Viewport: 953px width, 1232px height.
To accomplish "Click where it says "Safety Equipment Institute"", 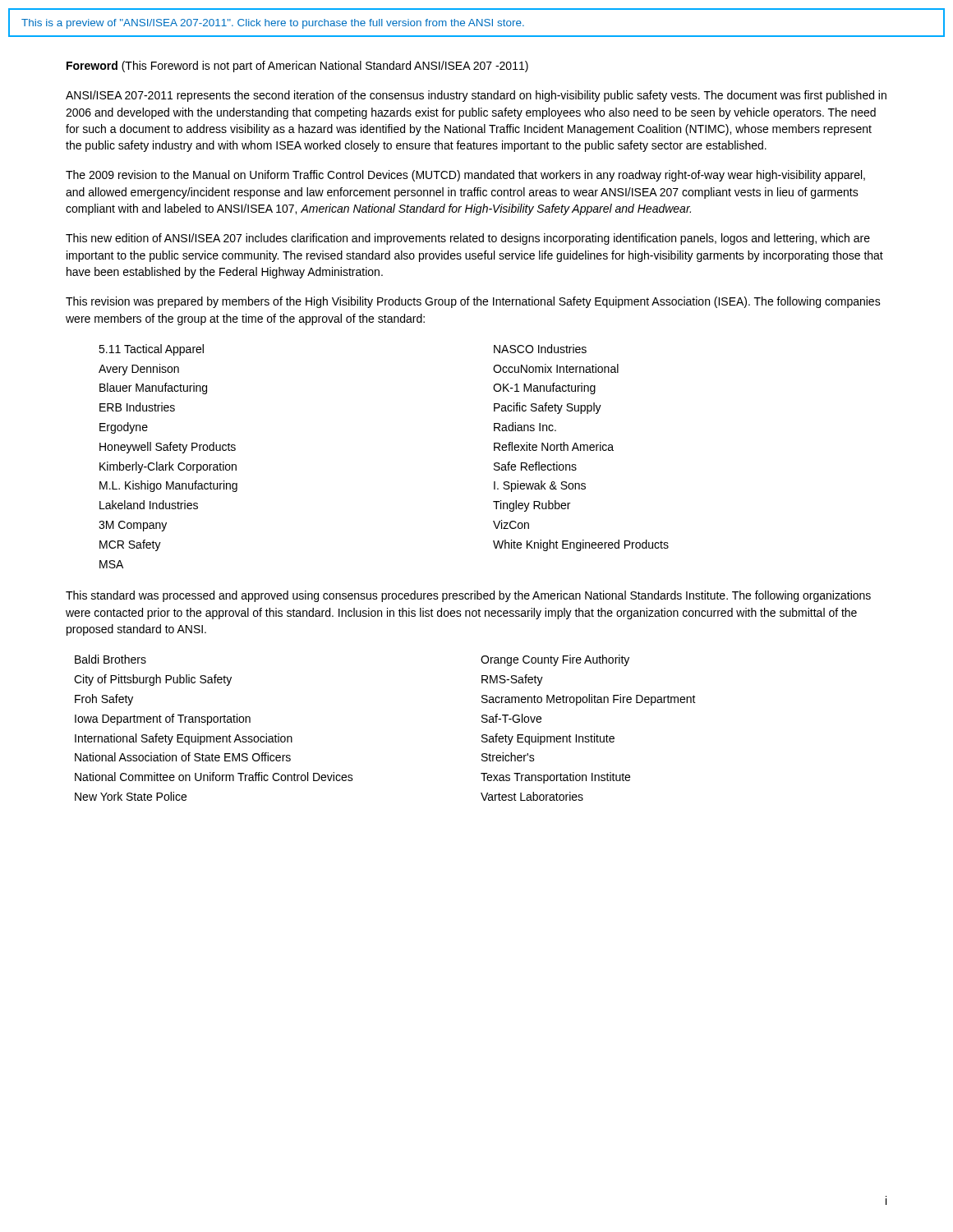I will coord(548,738).
